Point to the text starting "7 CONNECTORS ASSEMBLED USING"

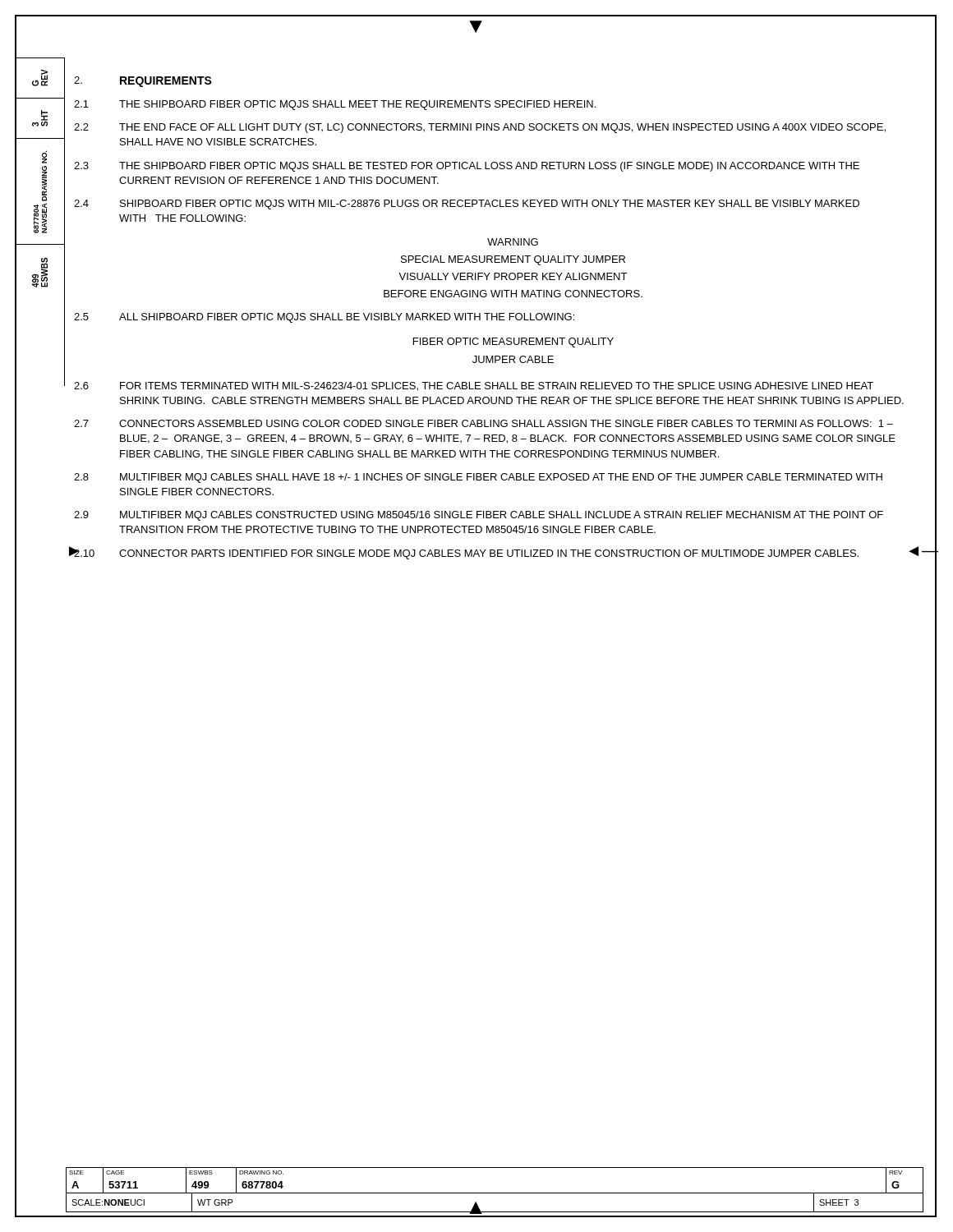coord(490,439)
